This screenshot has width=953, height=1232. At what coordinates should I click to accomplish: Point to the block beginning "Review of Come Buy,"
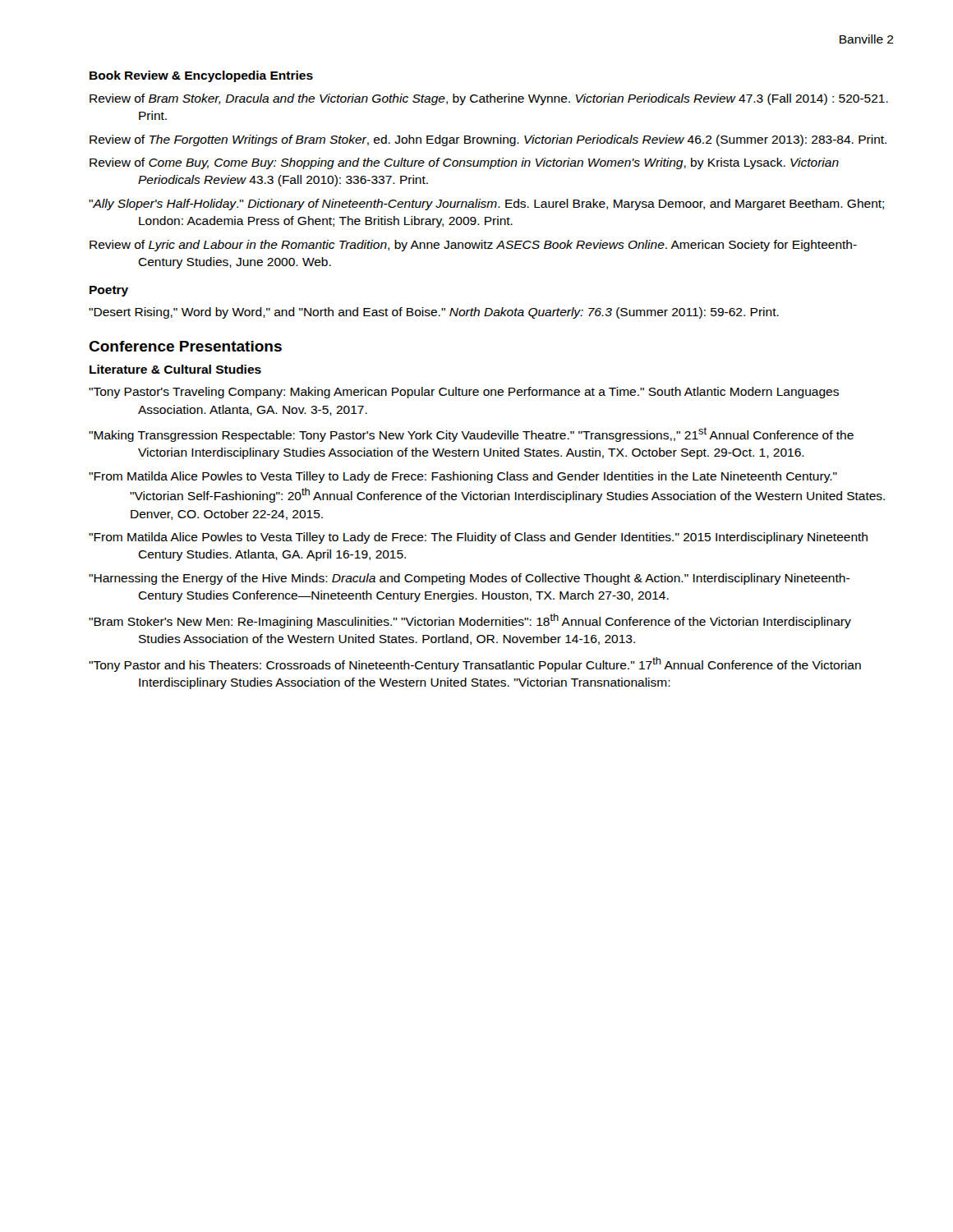464,171
